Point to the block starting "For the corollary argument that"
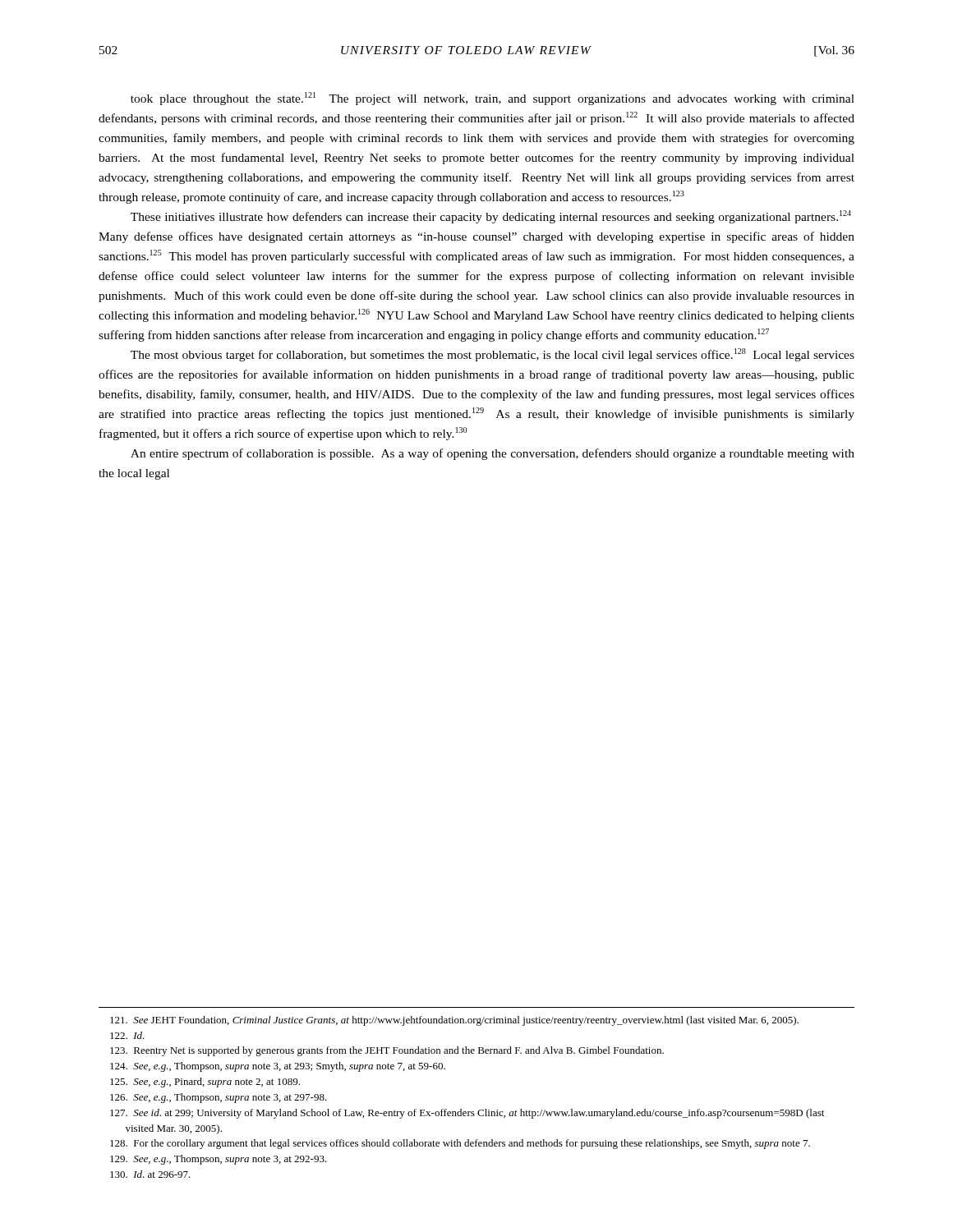The height and width of the screenshot is (1232, 953). pyautogui.click(x=476, y=1144)
